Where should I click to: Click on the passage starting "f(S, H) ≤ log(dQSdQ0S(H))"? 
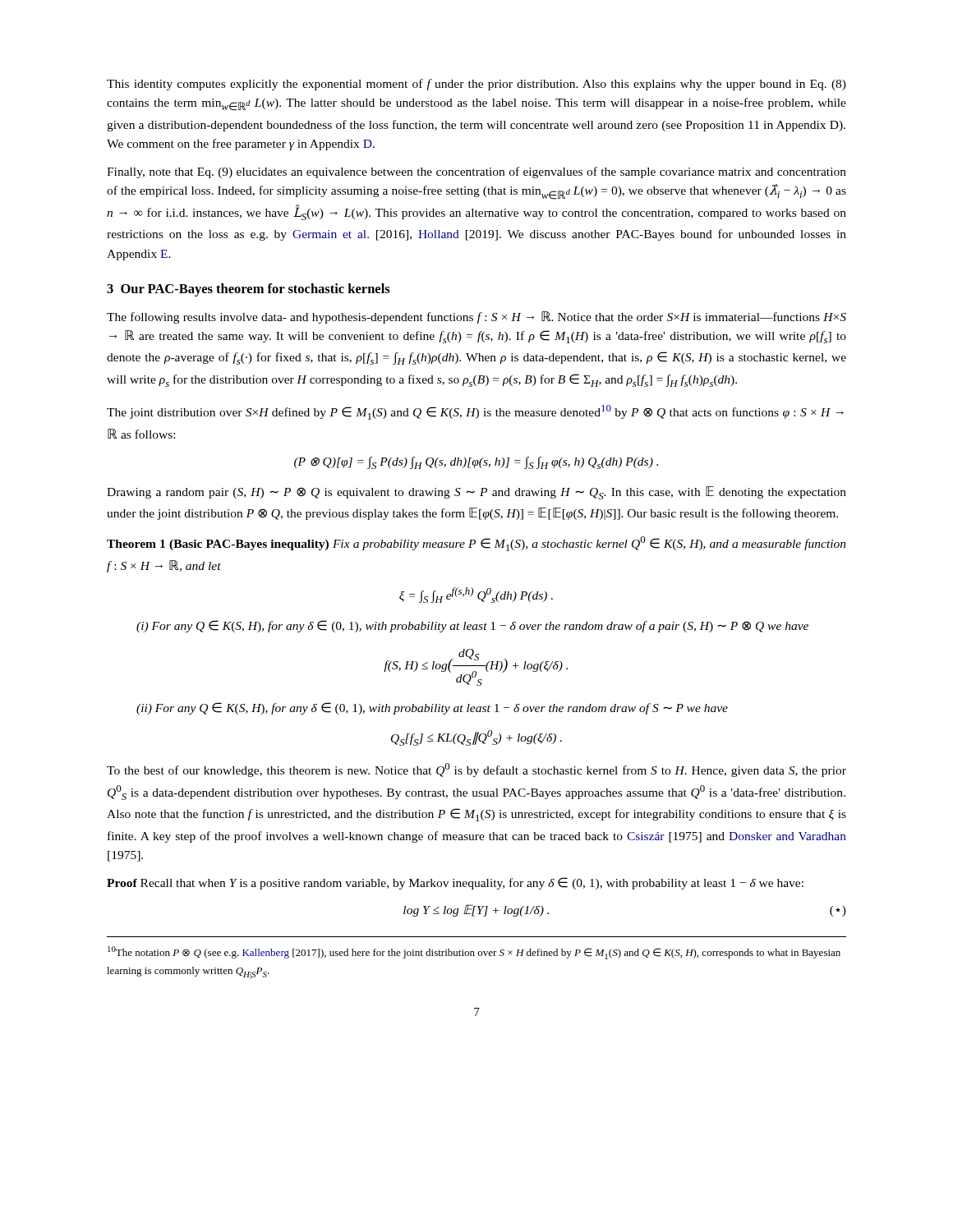pos(476,667)
